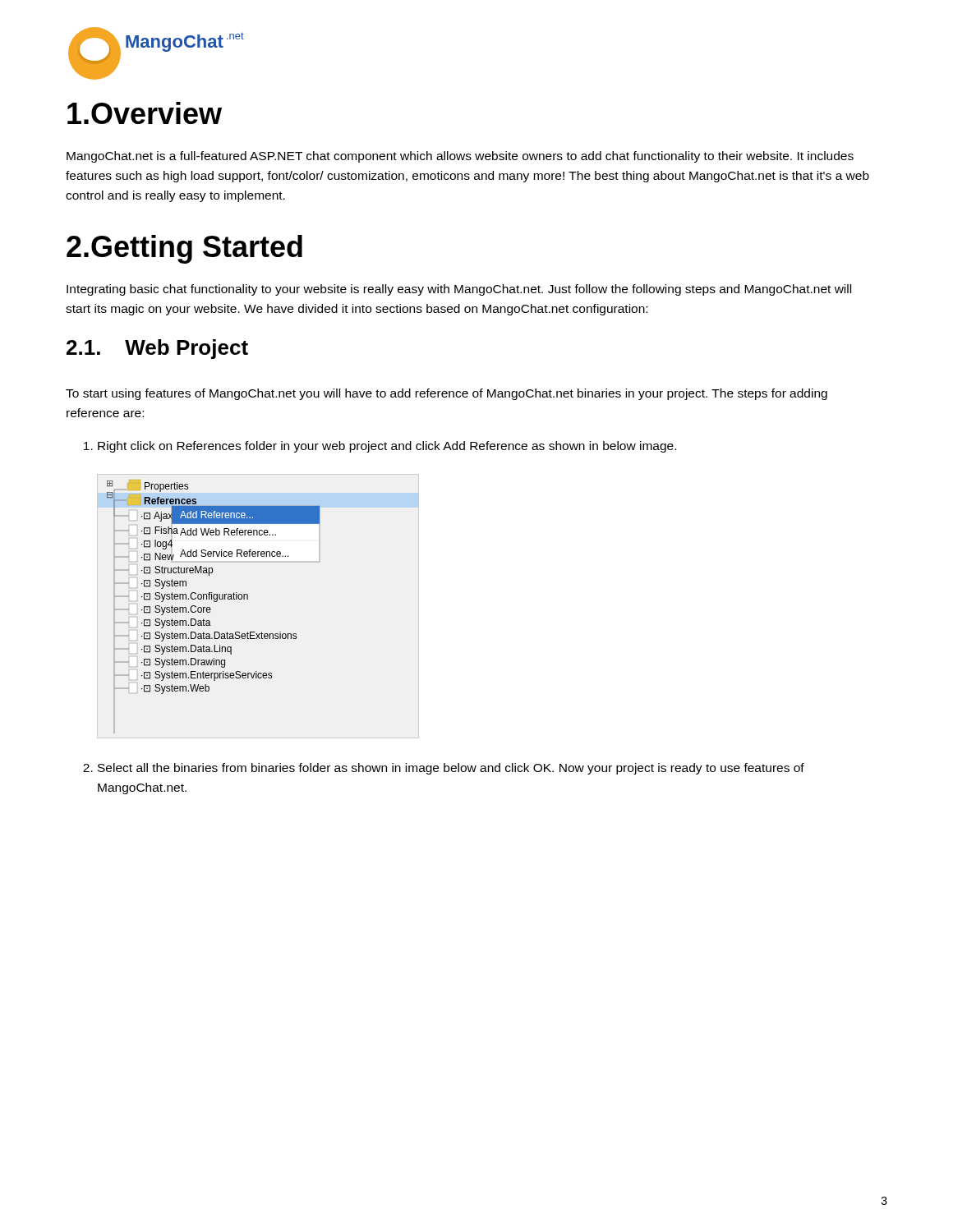This screenshot has height=1232, width=953.
Task: Point to the block beginning "Right click on References folder"
Action: pos(468,446)
